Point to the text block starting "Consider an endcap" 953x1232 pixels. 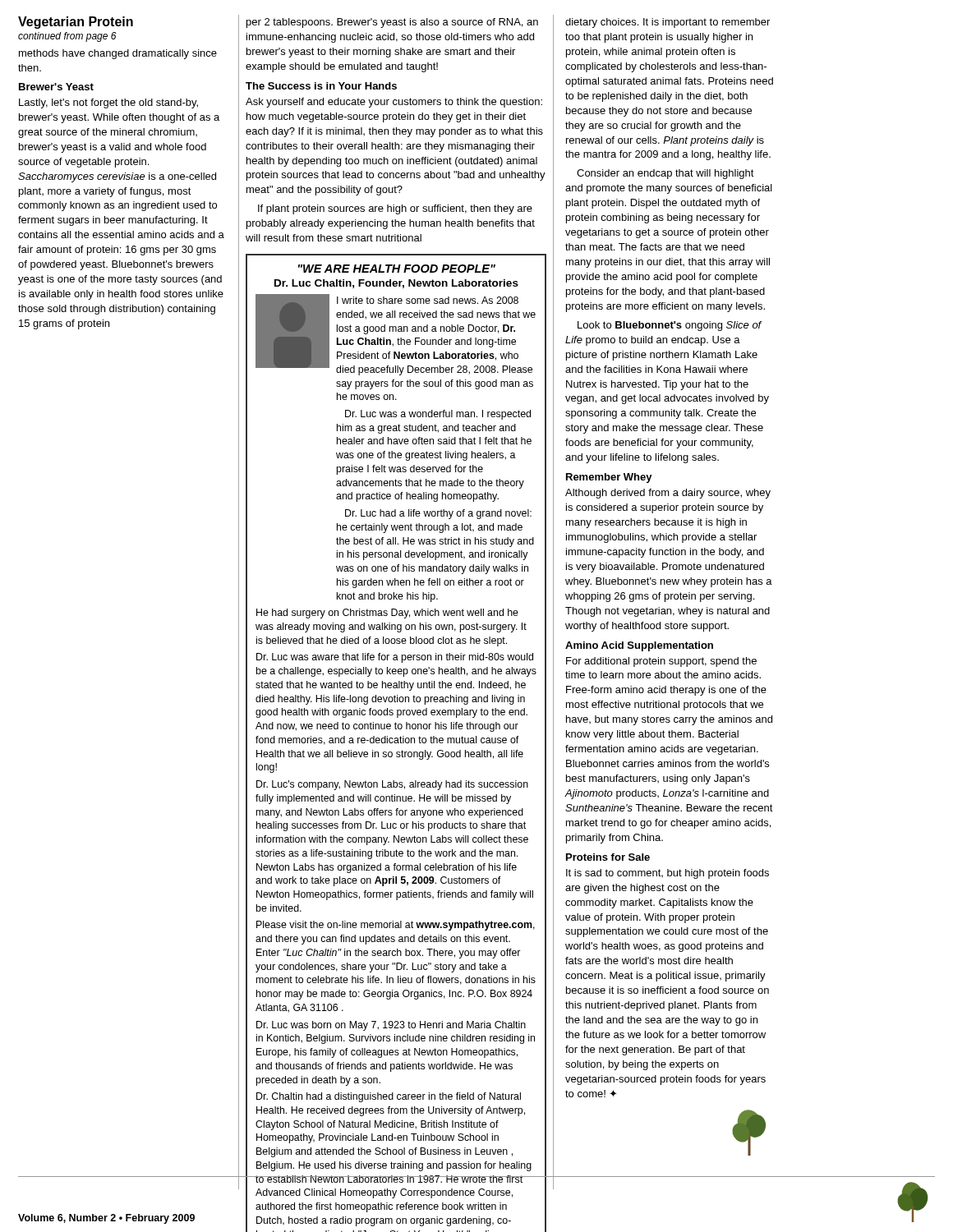coord(669,240)
